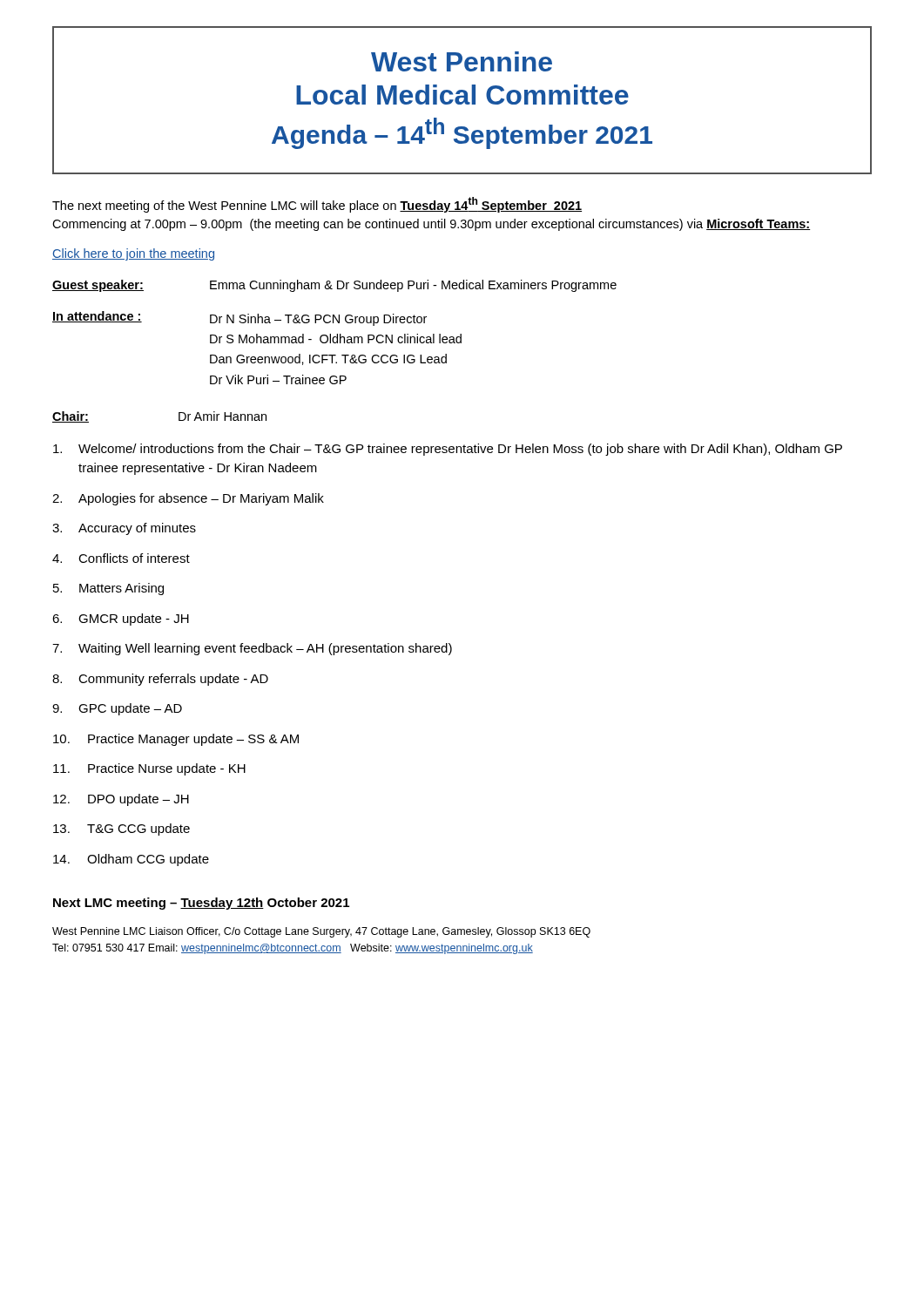Where does it say "14. Oldham CCG update"?

click(131, 859)
